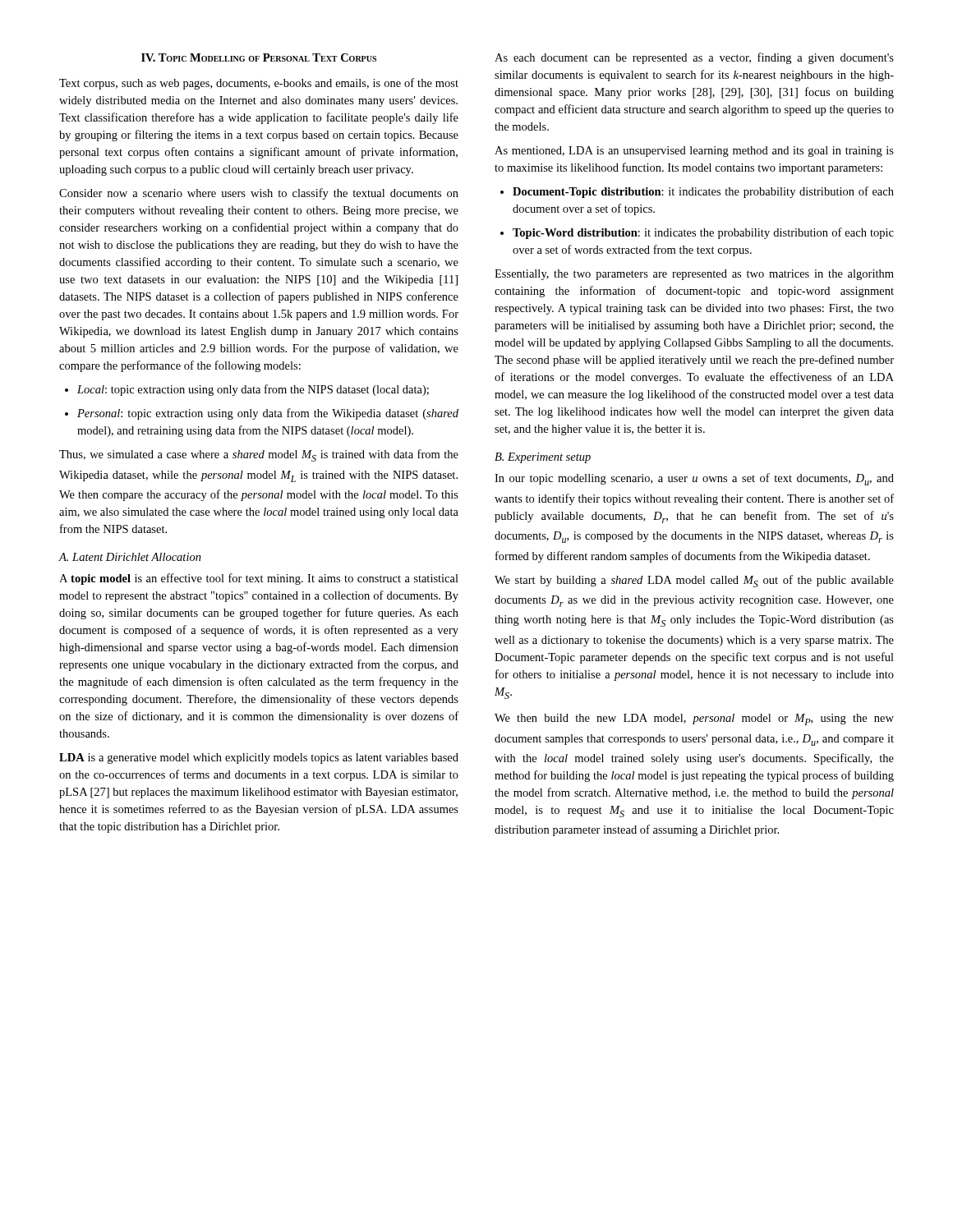Find the element starting "Consider now a scenario where users wish"
Viewport: 953px width, 1232px height.
[x=259, y=280]
